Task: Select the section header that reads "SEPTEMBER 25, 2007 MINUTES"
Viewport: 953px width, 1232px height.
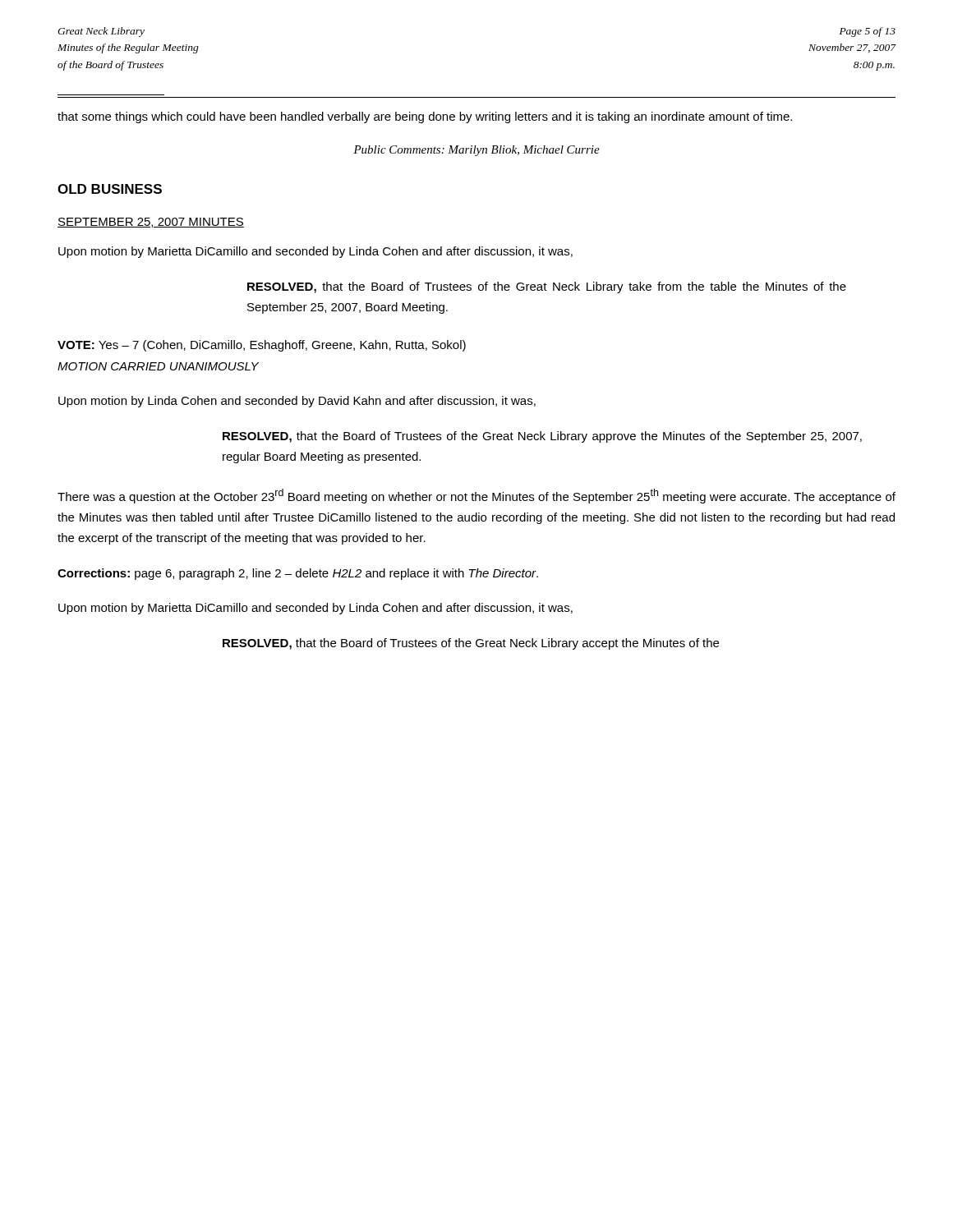Action: (x=151, y=221)
